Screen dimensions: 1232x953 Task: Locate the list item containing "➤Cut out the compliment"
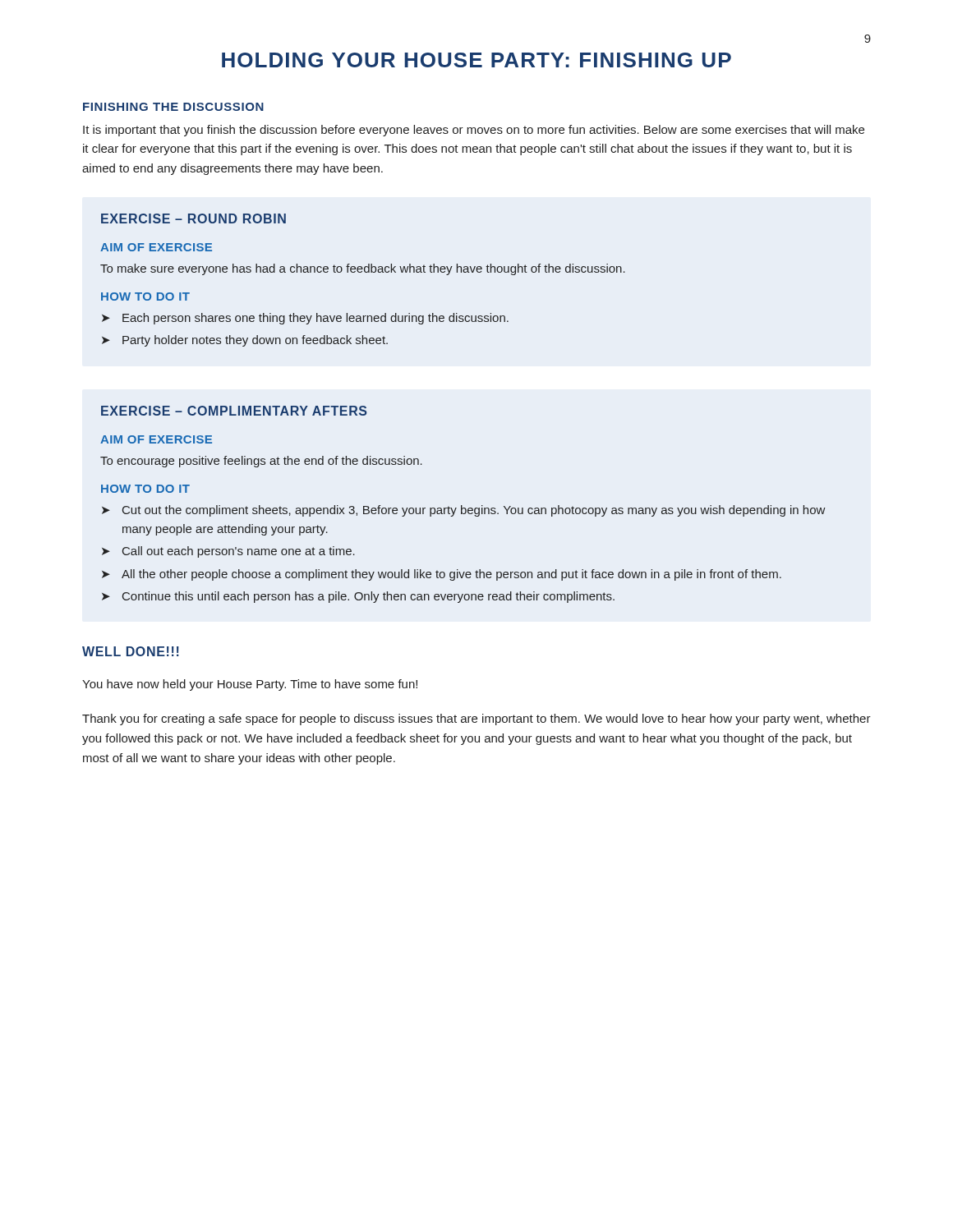pyautogui.click(x=476, y=519)
